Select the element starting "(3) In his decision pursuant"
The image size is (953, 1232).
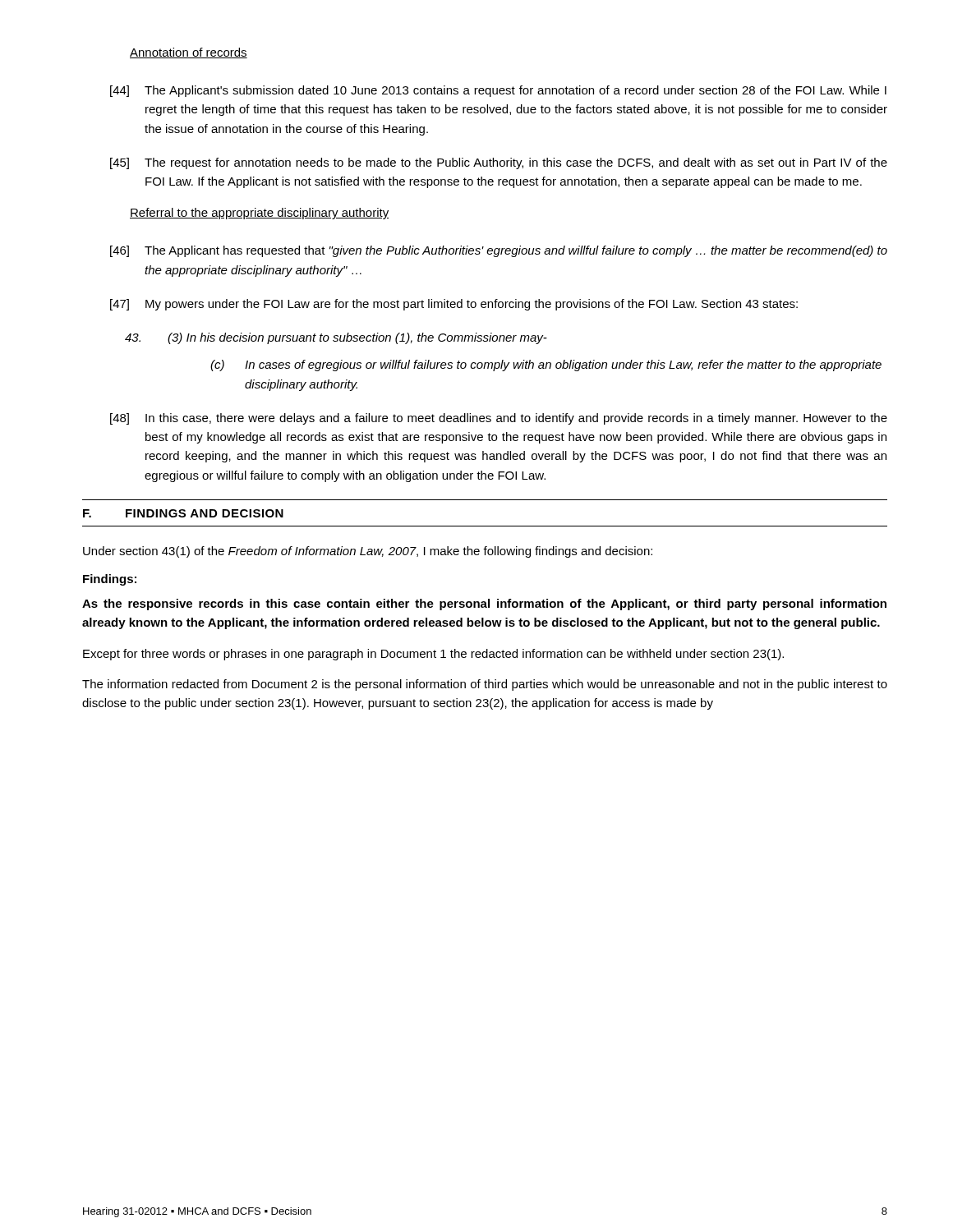[506, 360]
